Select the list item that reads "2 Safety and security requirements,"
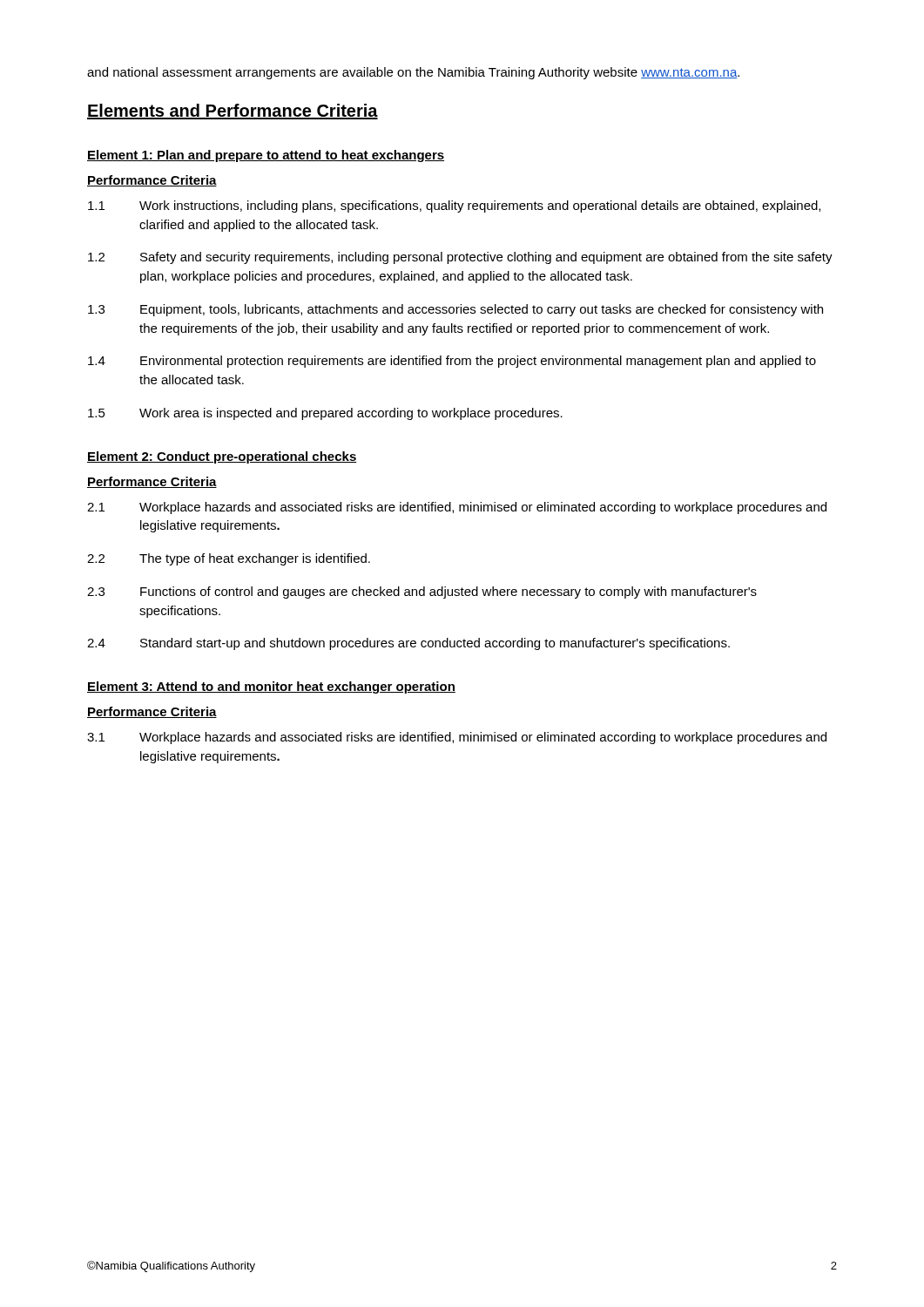 click(462, 267)
